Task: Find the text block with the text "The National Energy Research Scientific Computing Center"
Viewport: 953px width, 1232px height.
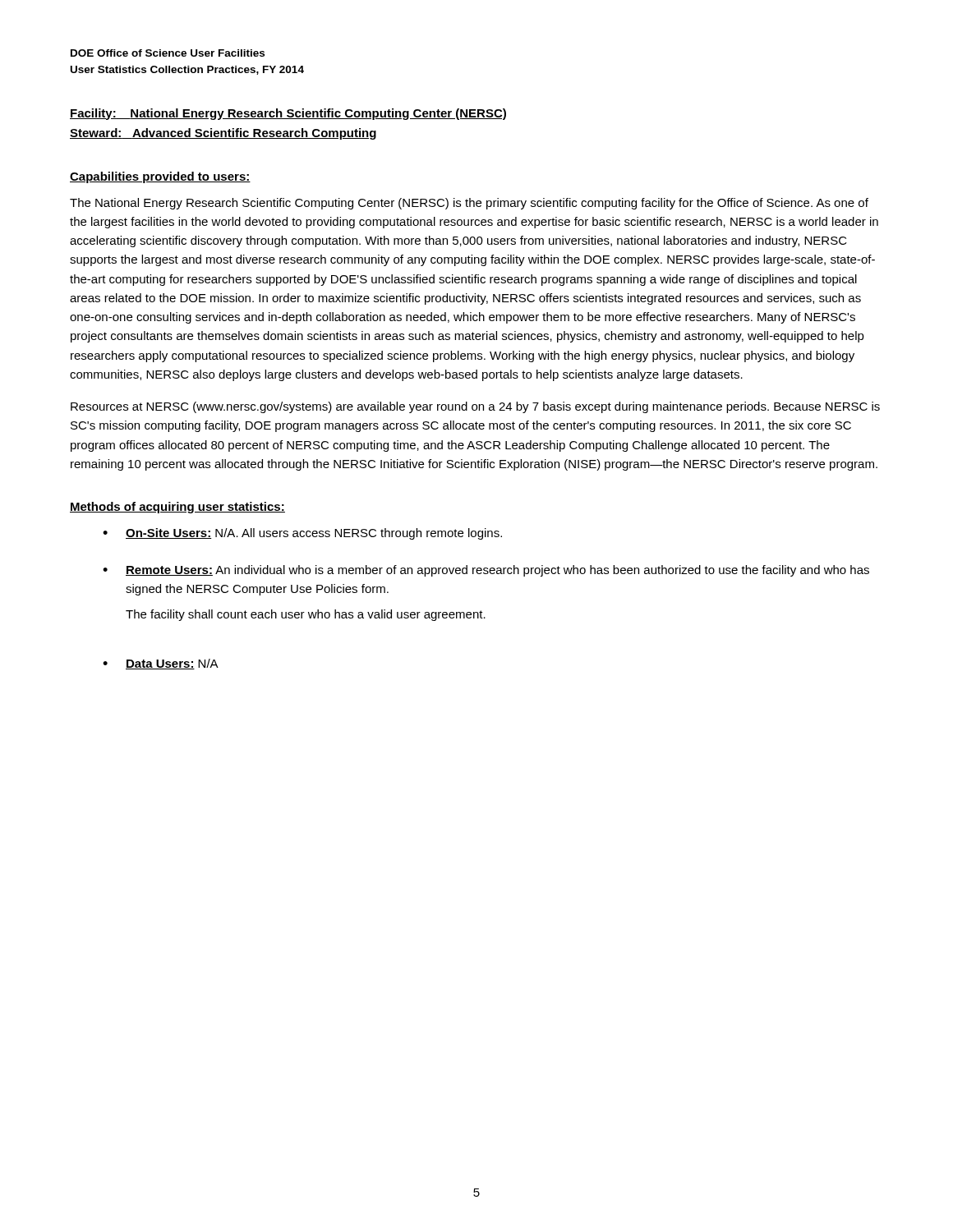Action: click(x=474, y=288)
